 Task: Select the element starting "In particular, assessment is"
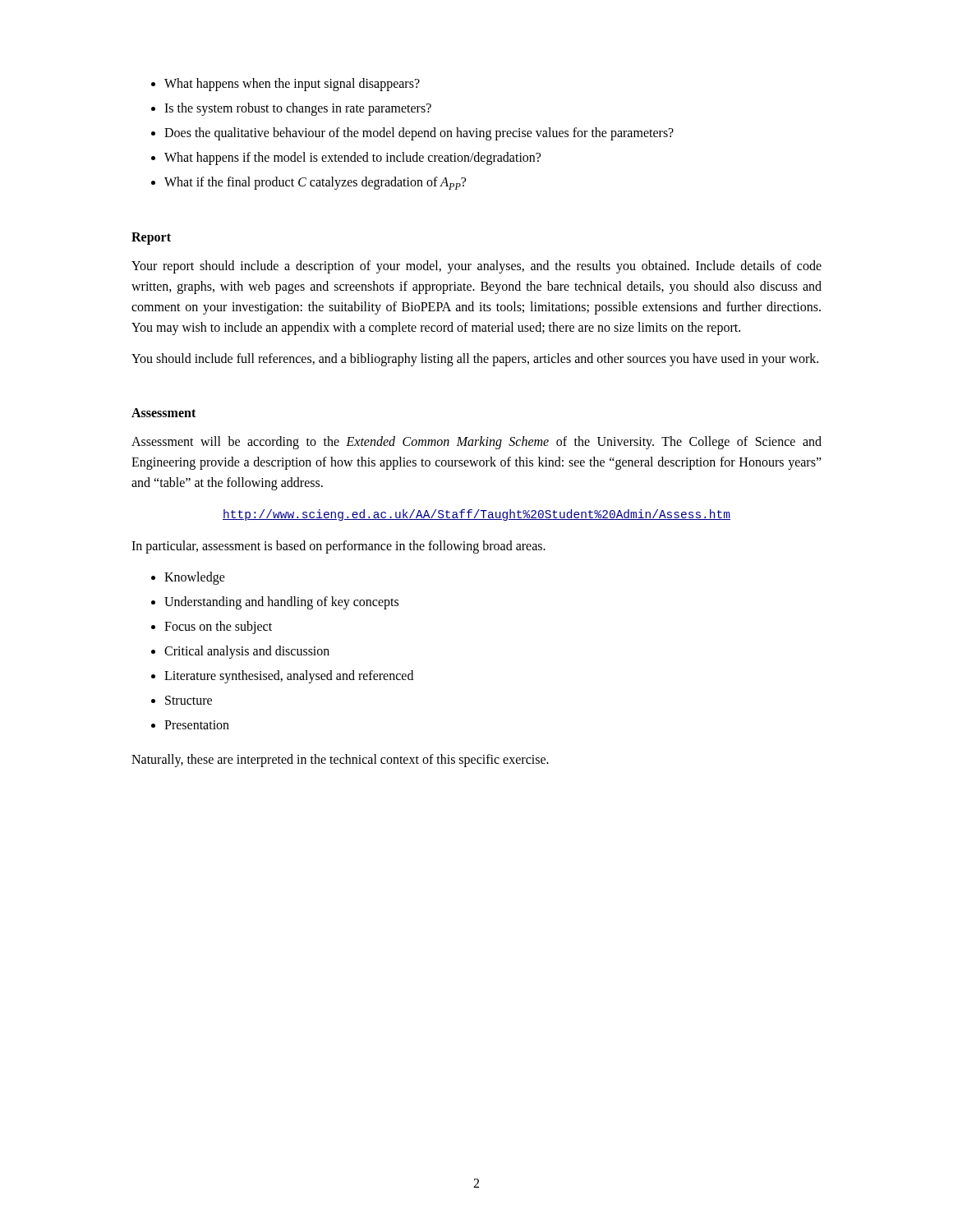tap(339, 545)
